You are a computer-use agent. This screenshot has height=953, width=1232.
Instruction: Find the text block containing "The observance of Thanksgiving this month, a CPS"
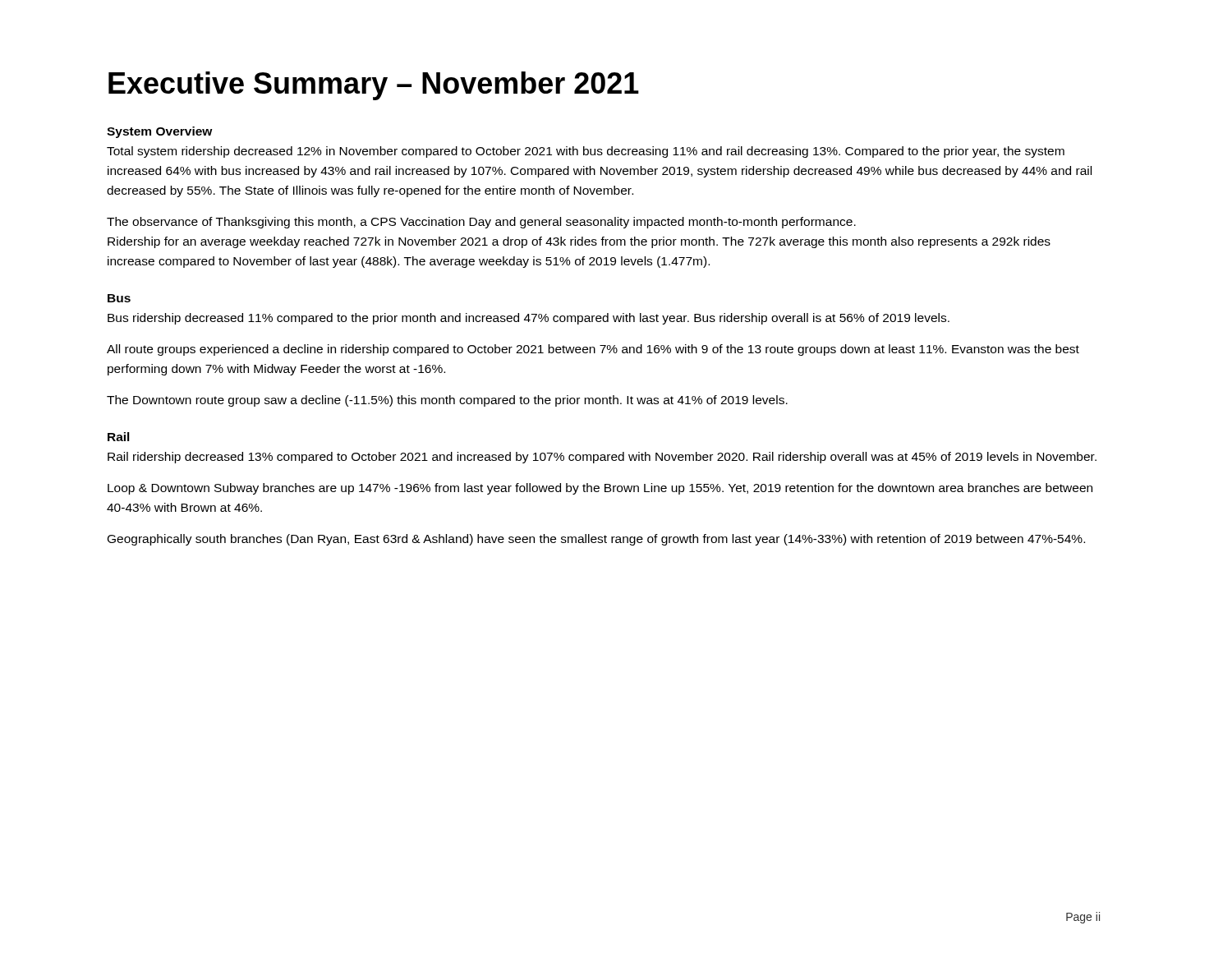(579, 241)
